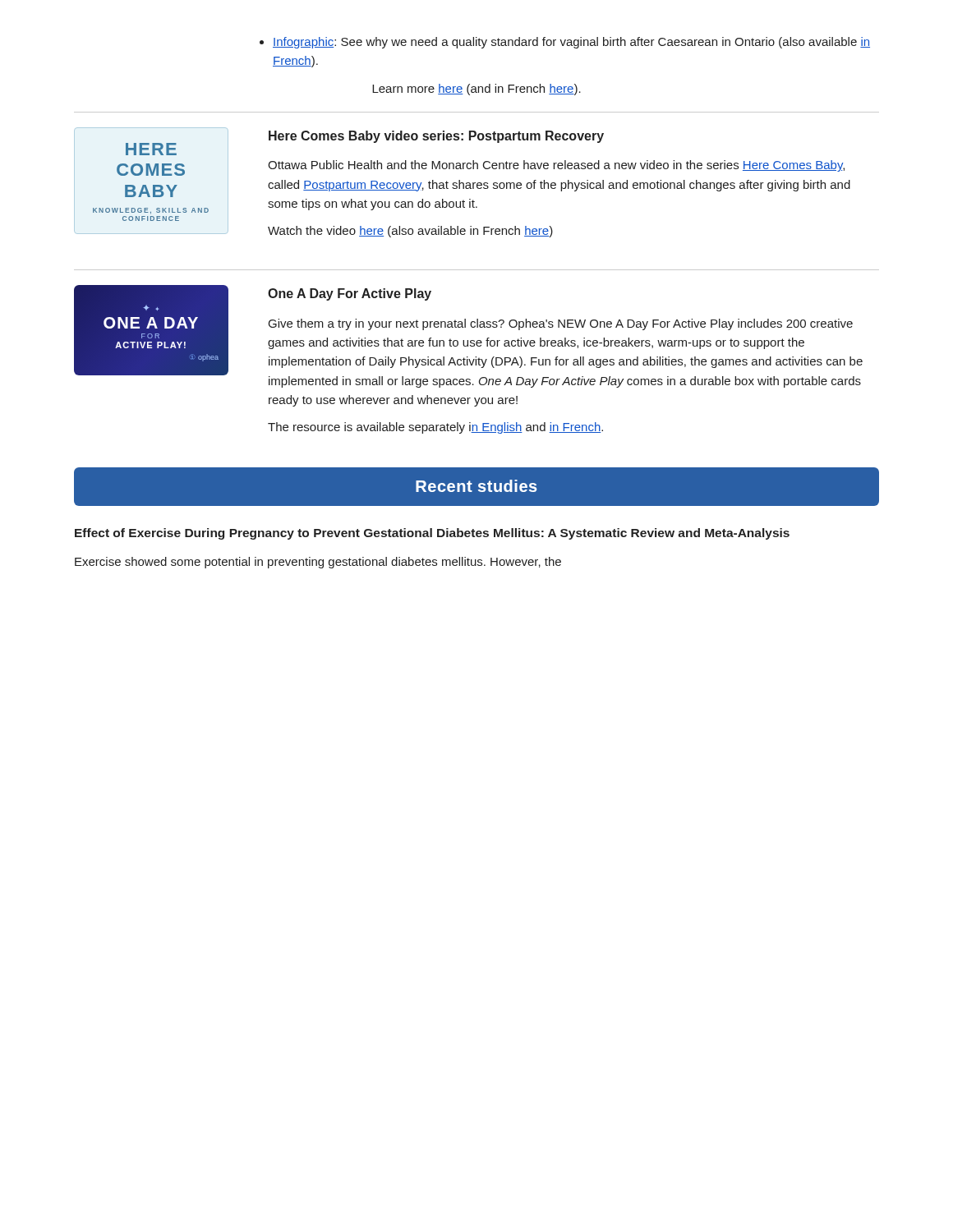This screenshot has height=1232, width=953.
Task: Find the section header containing "Recent studies"
Action: coord(476,486)
